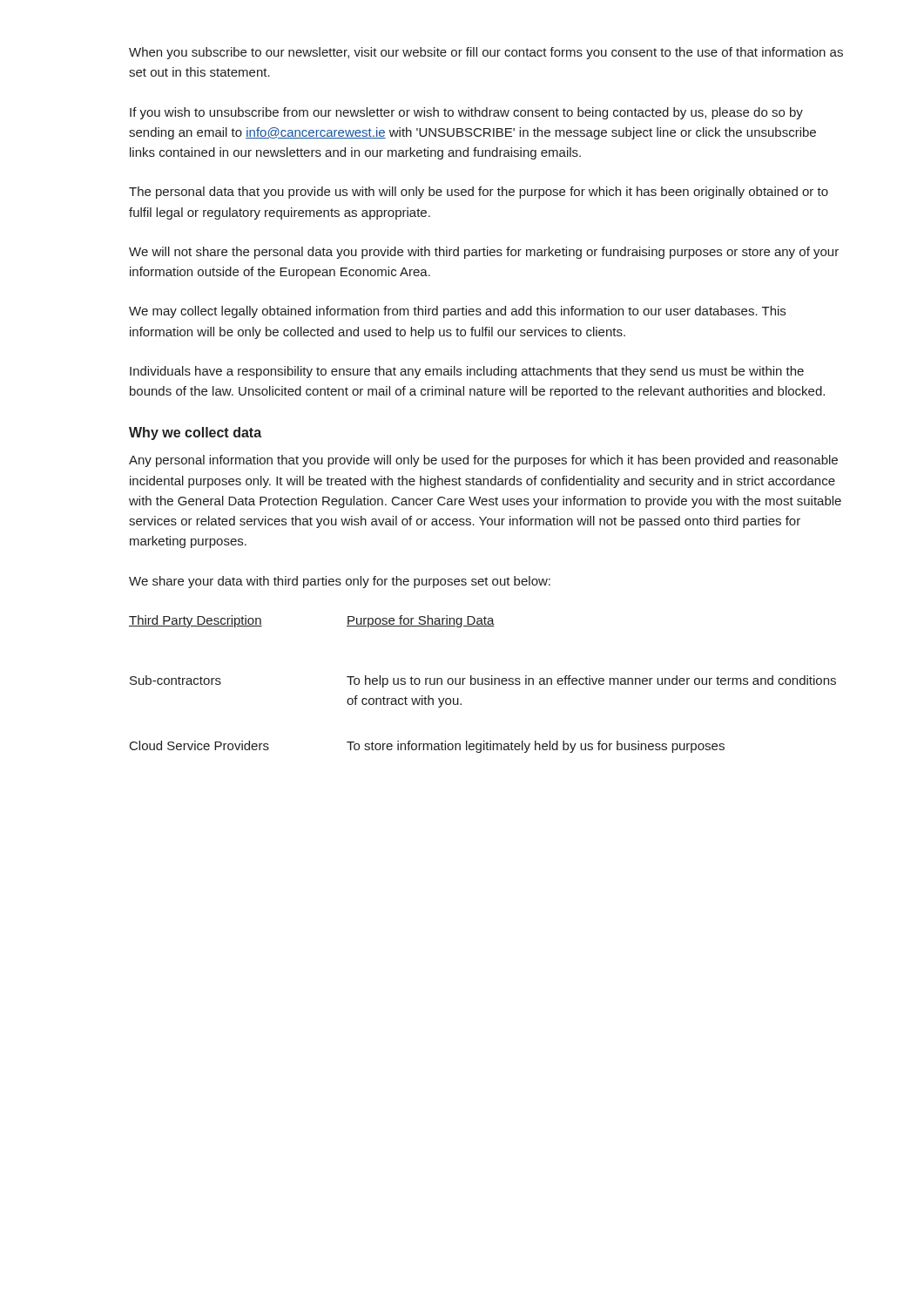Select the passage starting "When you subscribe to our newsletter, visit our"

coord(486,62)
